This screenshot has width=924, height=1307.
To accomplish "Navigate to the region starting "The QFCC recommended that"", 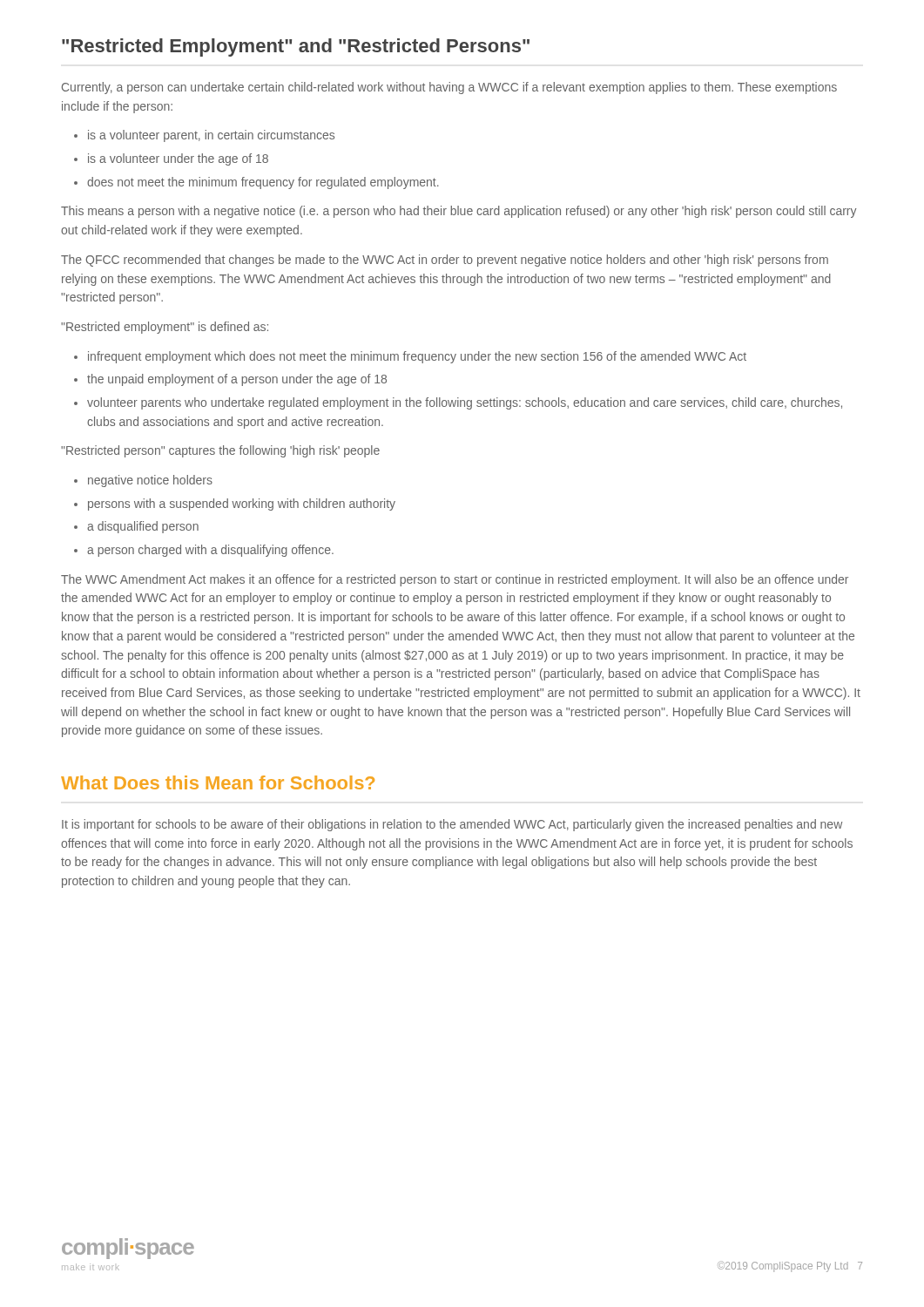I will tap(462, 279).
